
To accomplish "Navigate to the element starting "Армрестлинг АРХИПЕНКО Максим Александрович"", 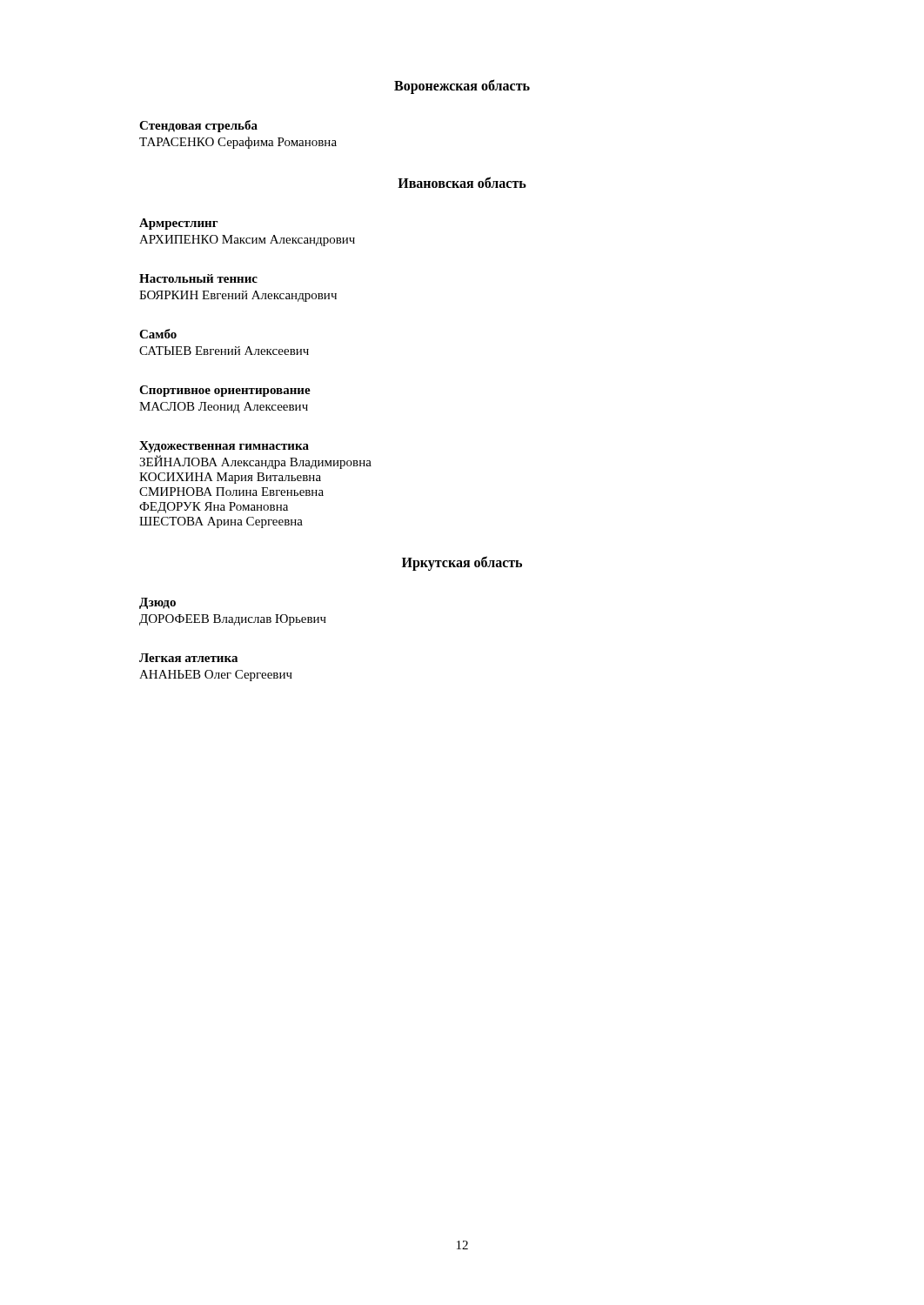I will point(178,224).
